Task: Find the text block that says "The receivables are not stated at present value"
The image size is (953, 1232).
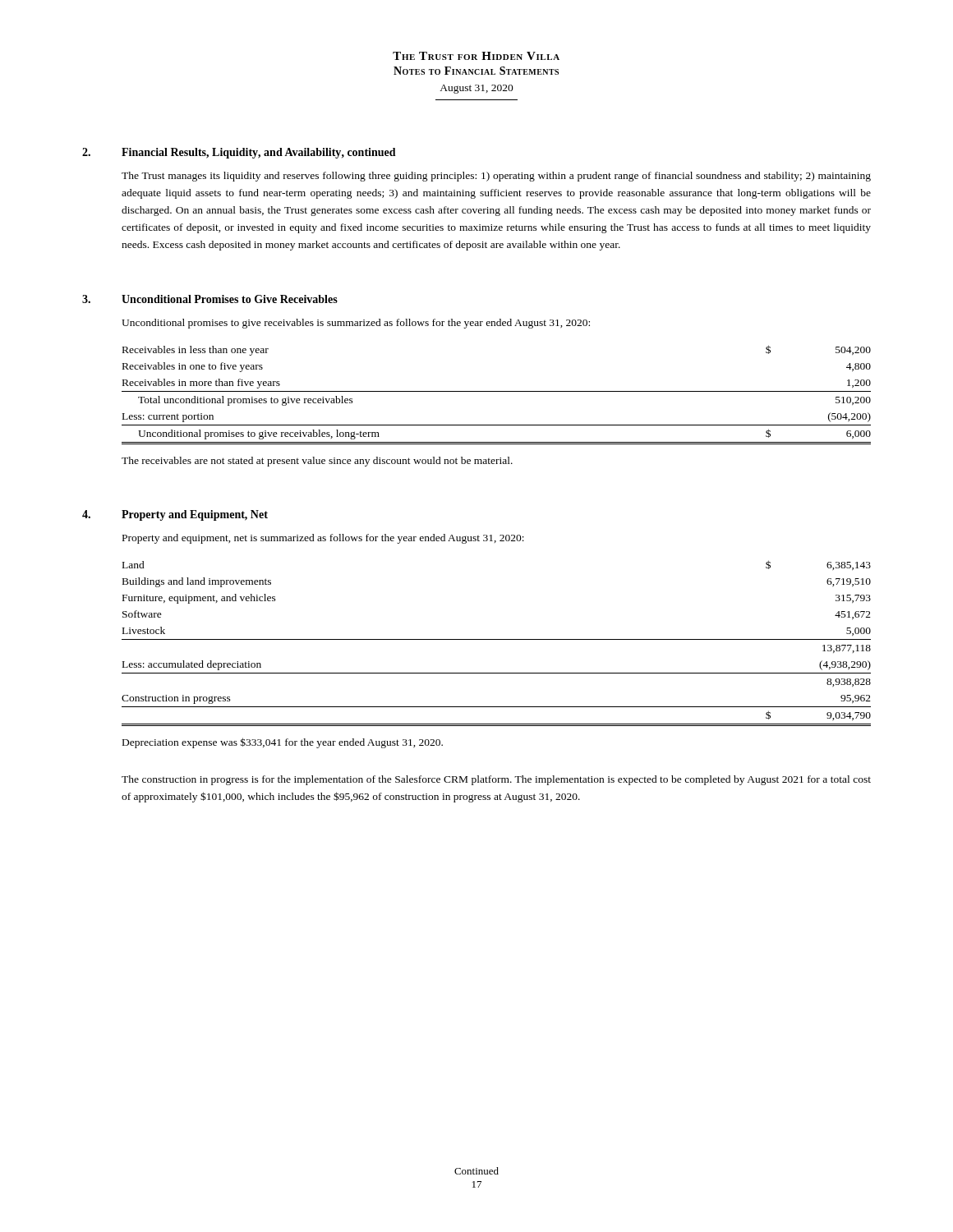Action: (317, 460)
